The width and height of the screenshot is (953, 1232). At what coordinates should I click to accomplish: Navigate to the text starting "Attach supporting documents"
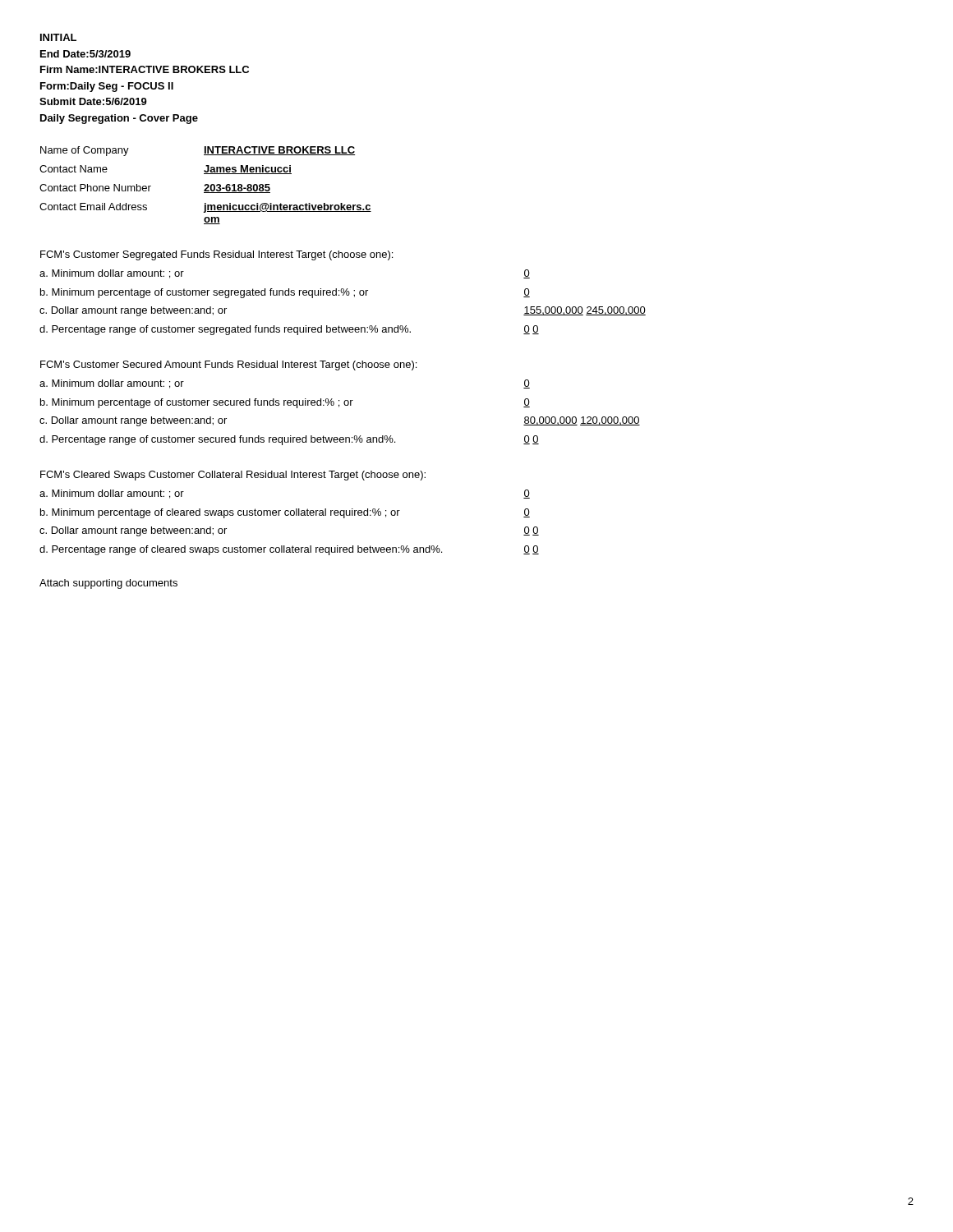coord(109,583)
